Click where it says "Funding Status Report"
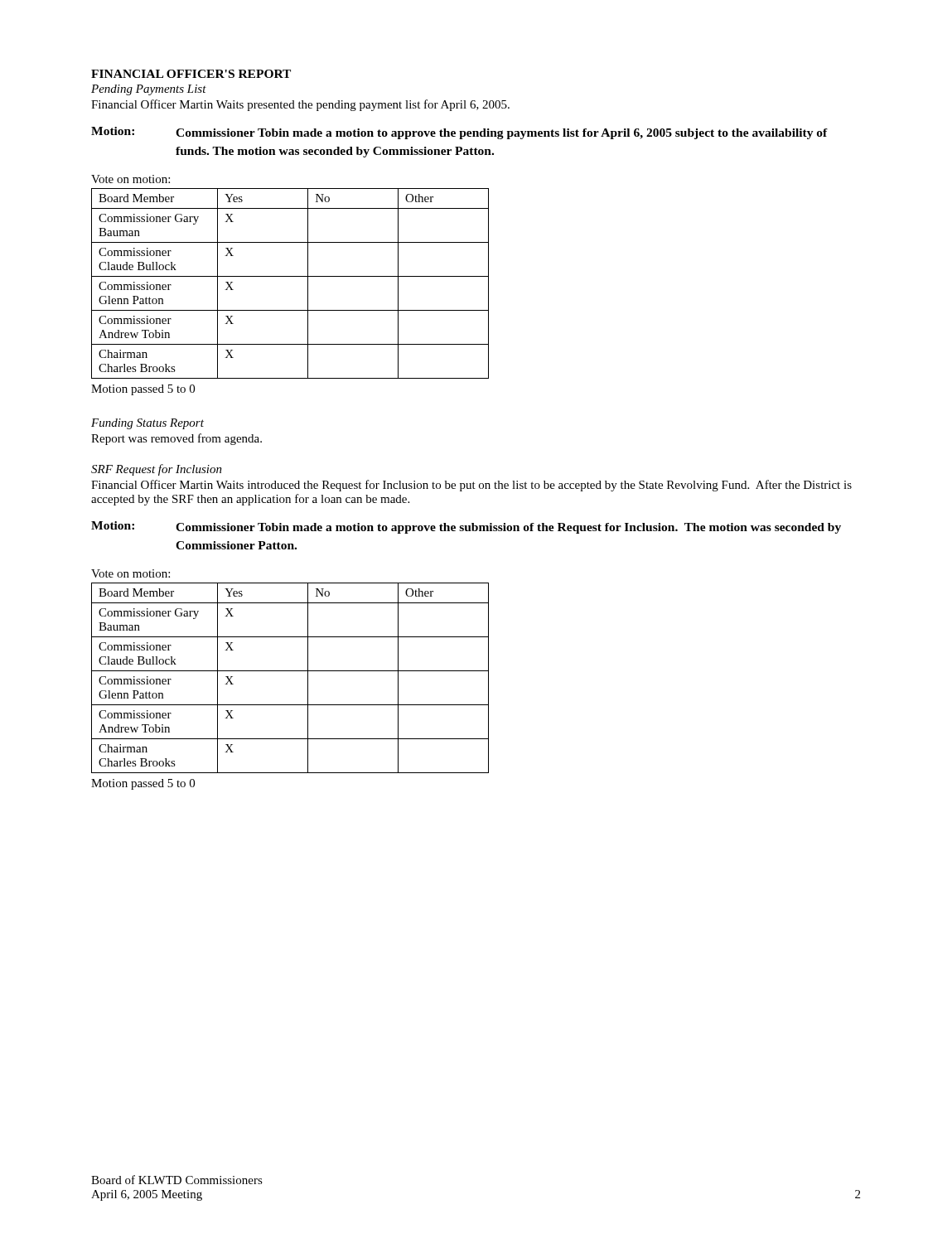The width and height of the screenshot is (952, 1243). pos(147,423)
